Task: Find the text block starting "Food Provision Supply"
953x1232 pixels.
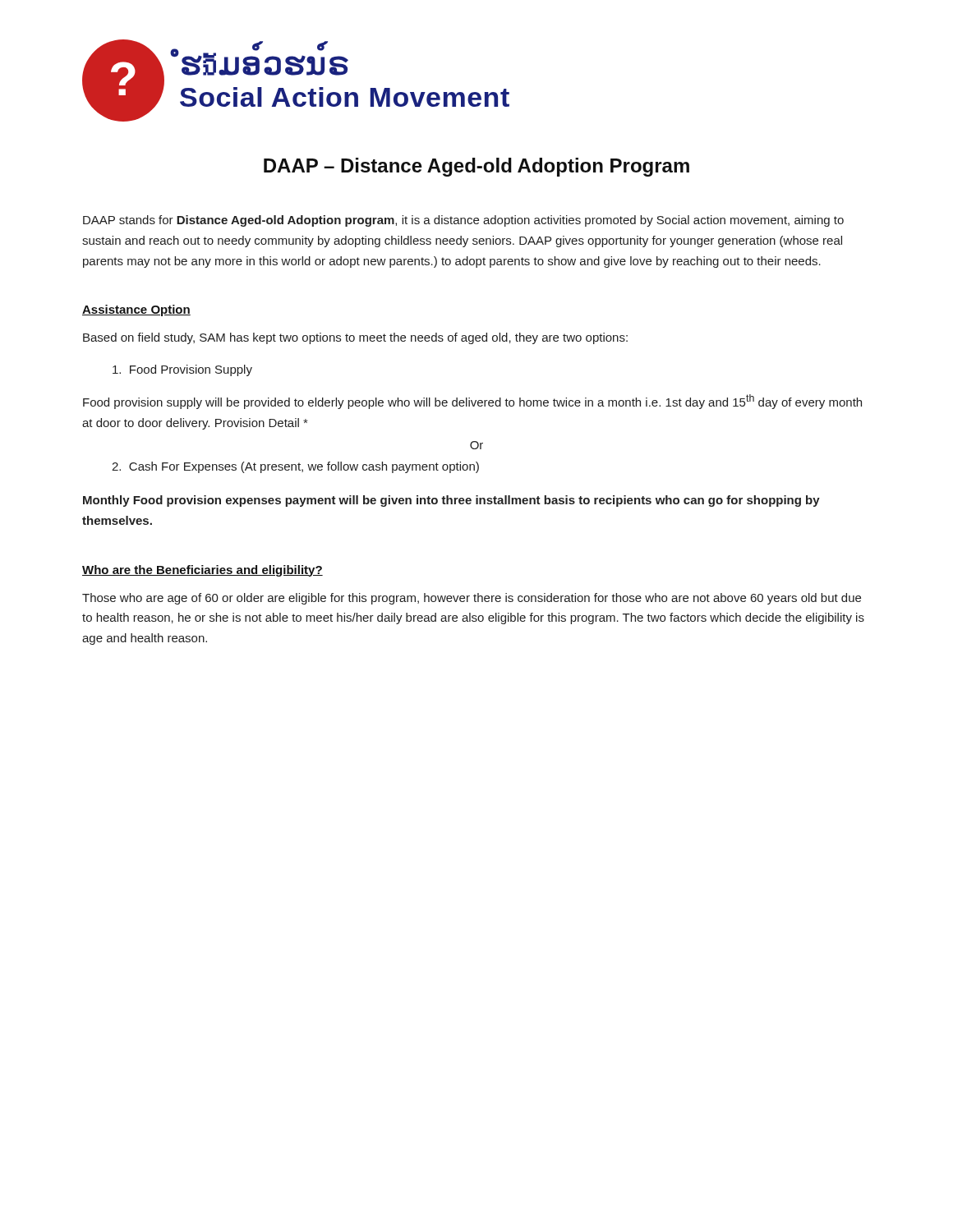Action: (182, 369)
